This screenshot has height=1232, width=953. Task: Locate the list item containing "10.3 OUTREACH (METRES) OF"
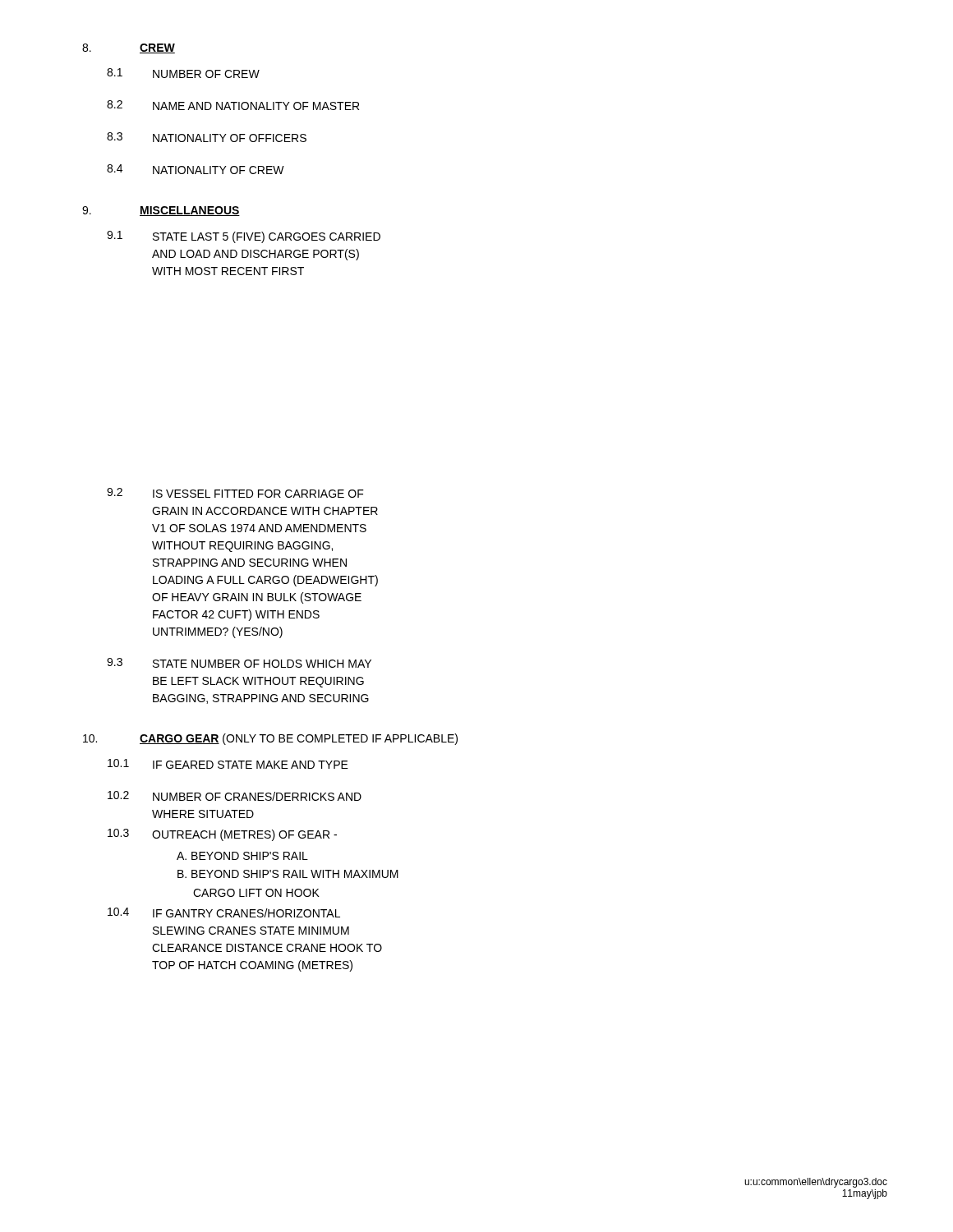tap(210, 835)
